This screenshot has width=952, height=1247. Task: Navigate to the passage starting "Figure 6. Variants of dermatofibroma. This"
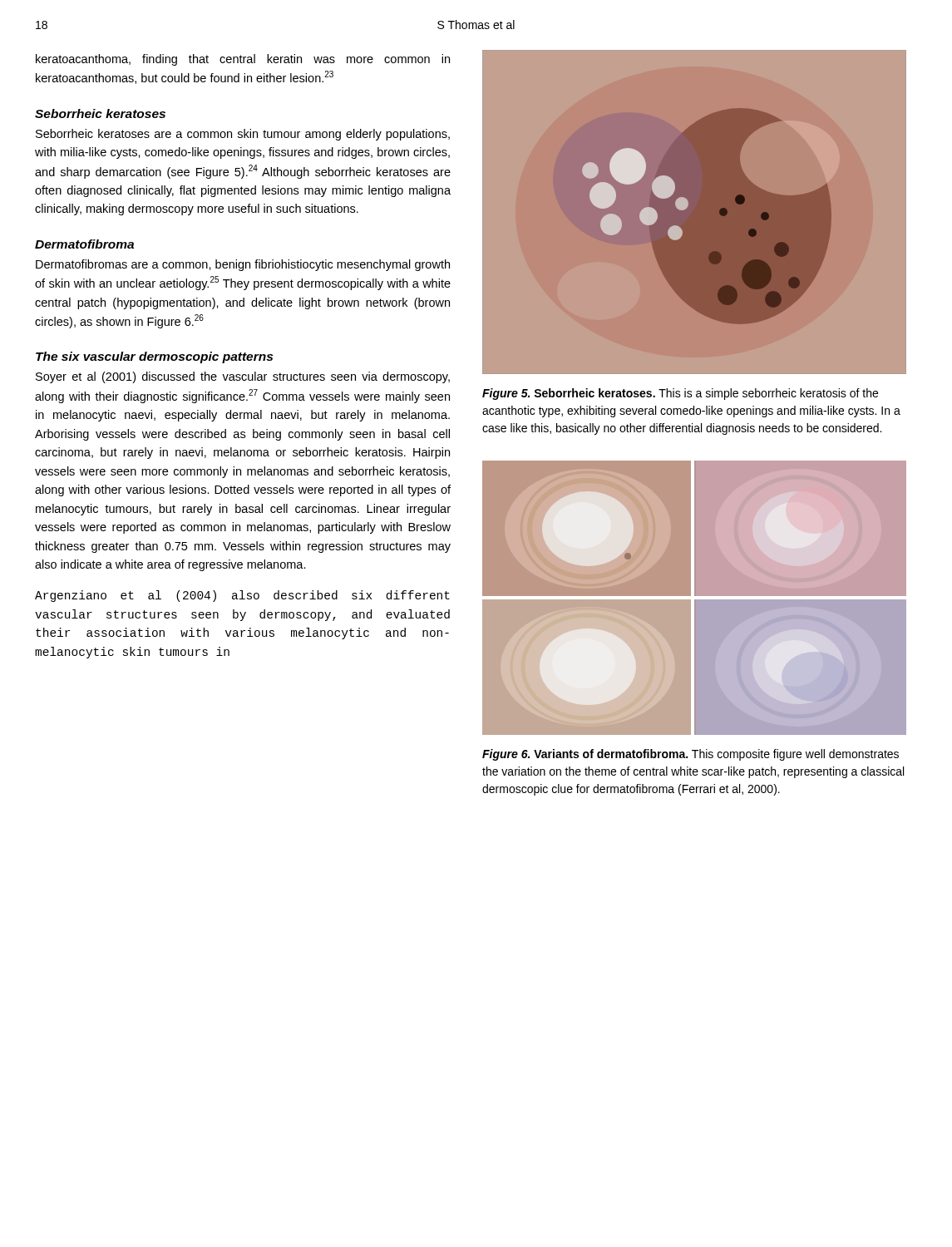[x=694, y=771]
